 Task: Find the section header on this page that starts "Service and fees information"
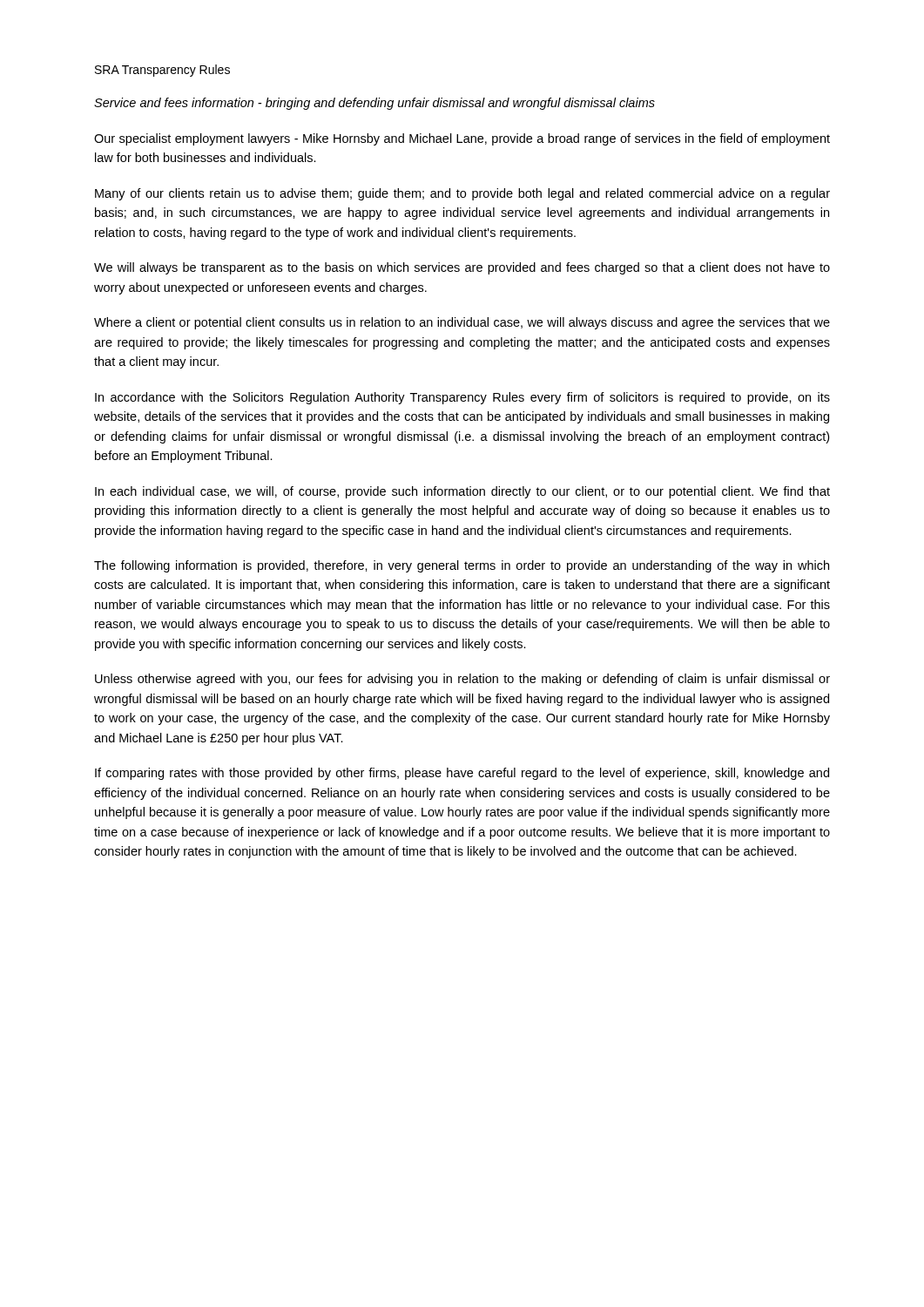[x=374, y=103]
